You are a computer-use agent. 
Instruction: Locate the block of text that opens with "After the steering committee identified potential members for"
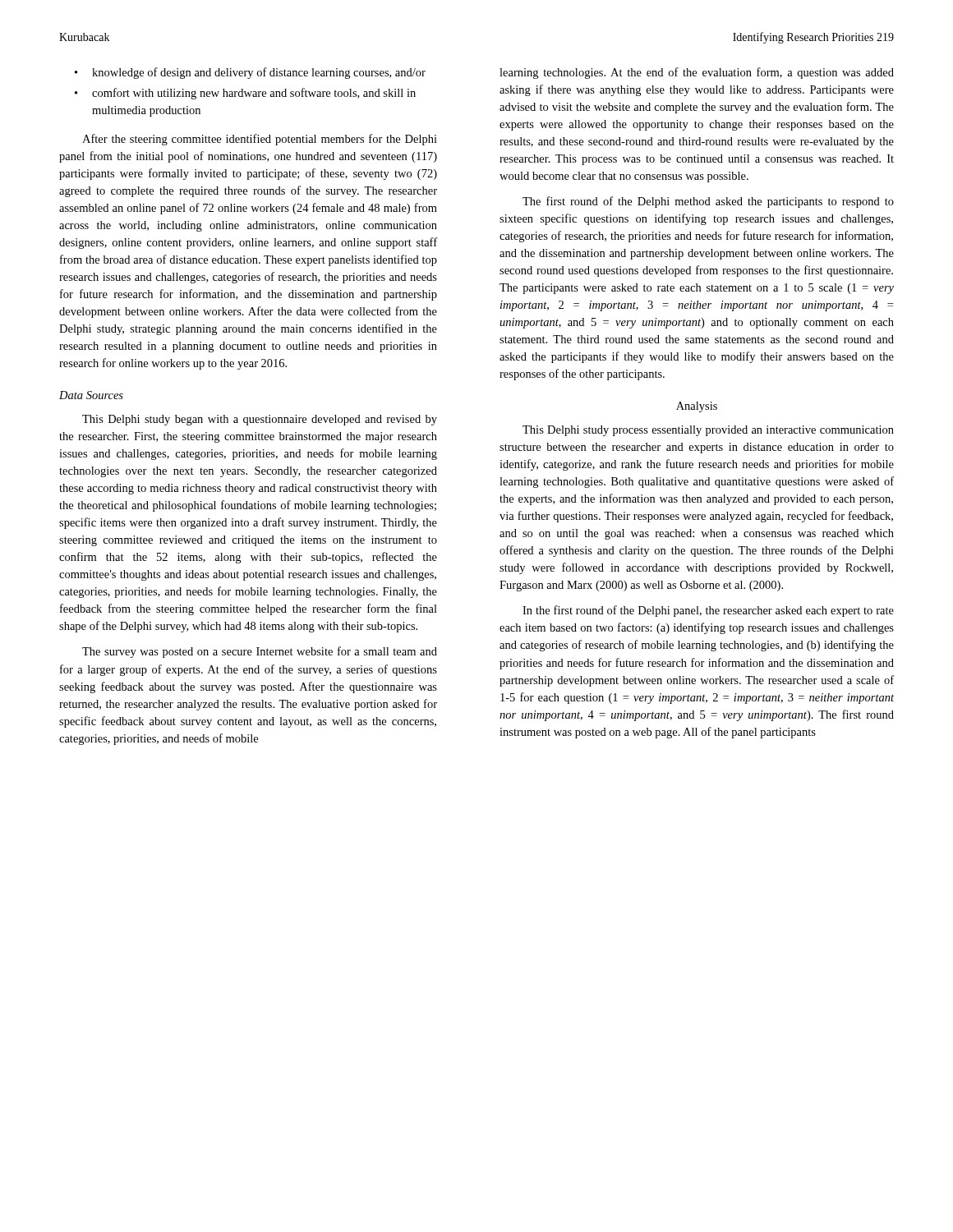point(248,251)
